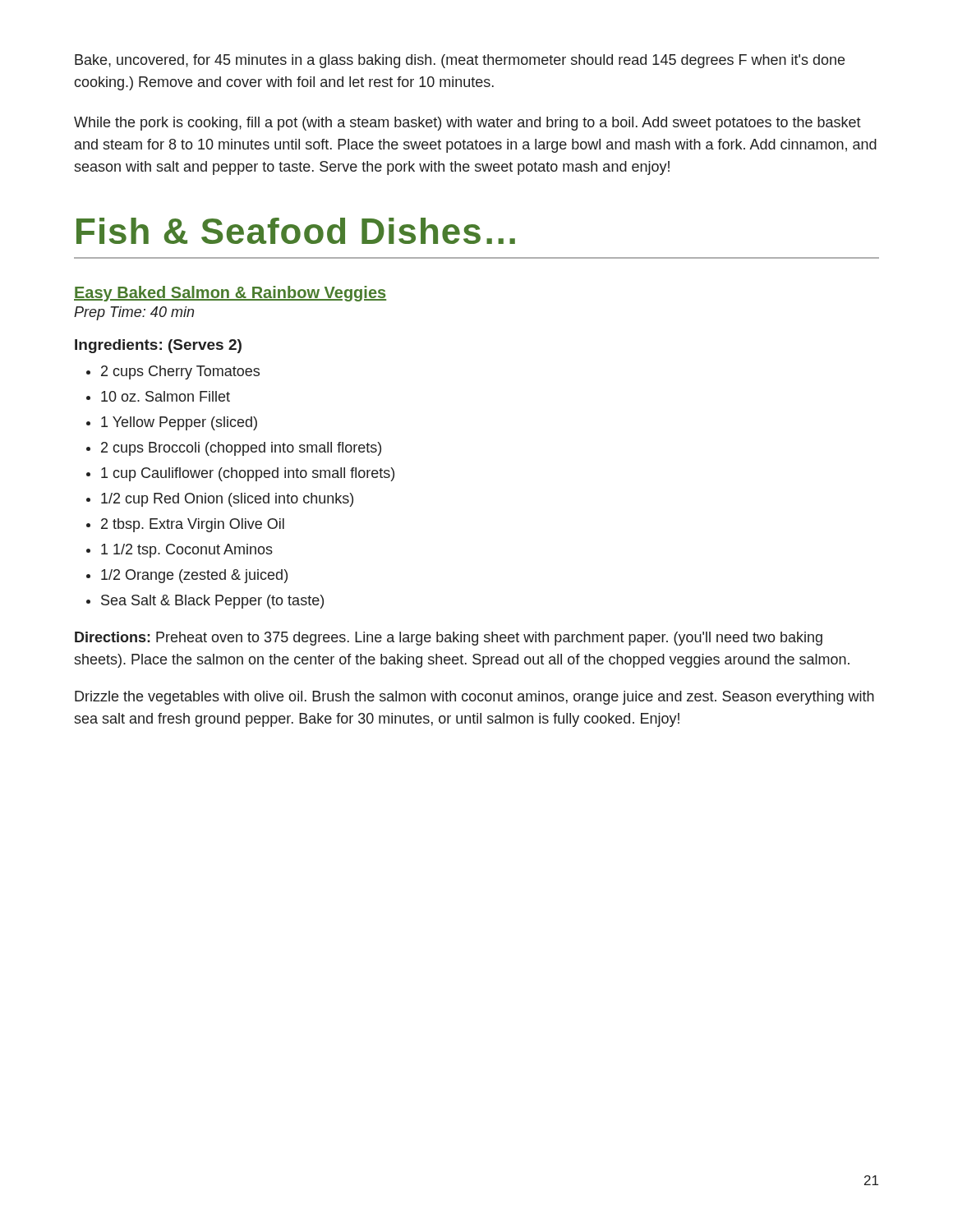Find the section header that says "Ingredients: (Serves 2)"

click(158, 345)
